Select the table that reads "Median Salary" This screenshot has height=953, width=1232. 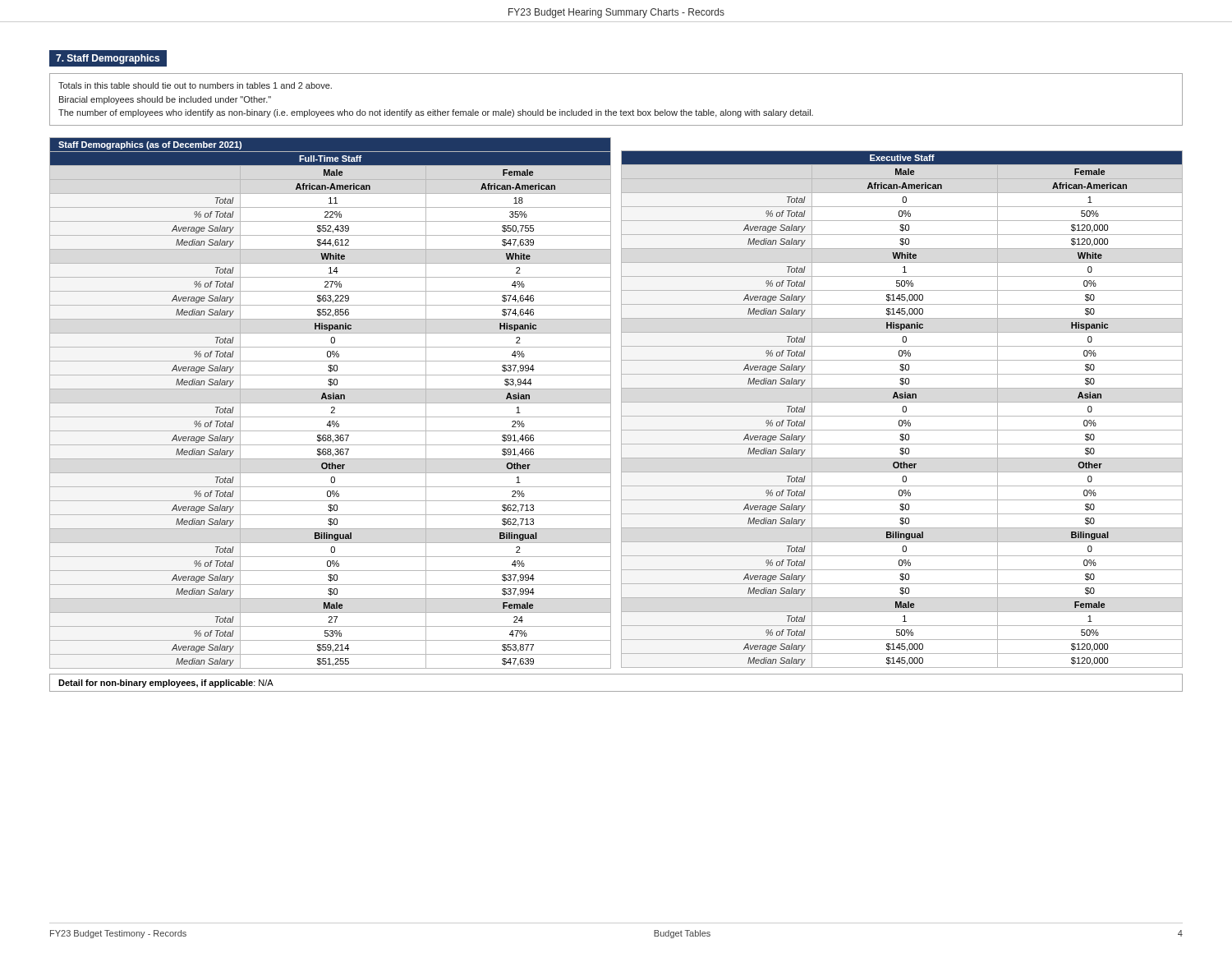click(616, 414)
